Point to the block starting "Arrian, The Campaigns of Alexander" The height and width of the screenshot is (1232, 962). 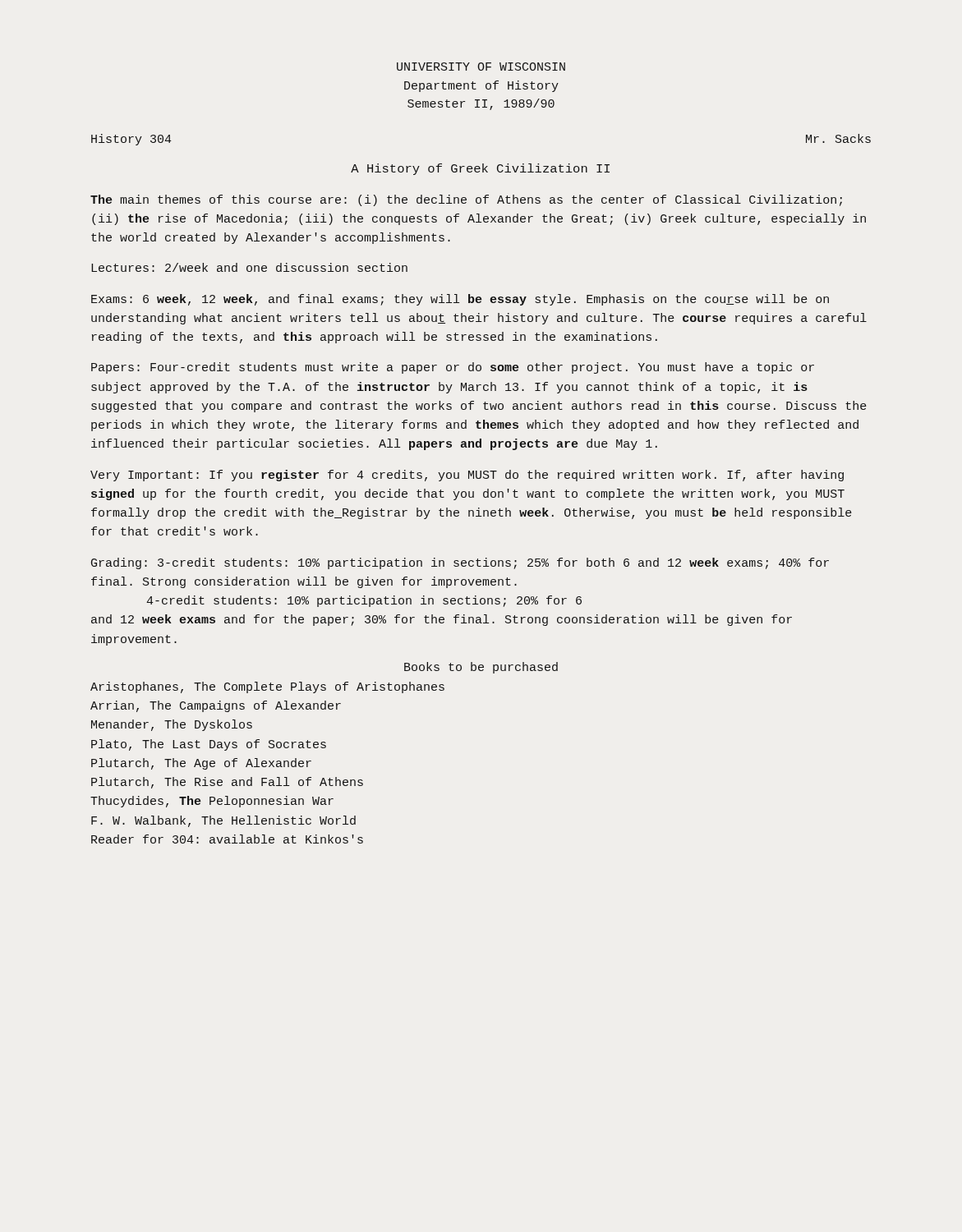(216, 707)
